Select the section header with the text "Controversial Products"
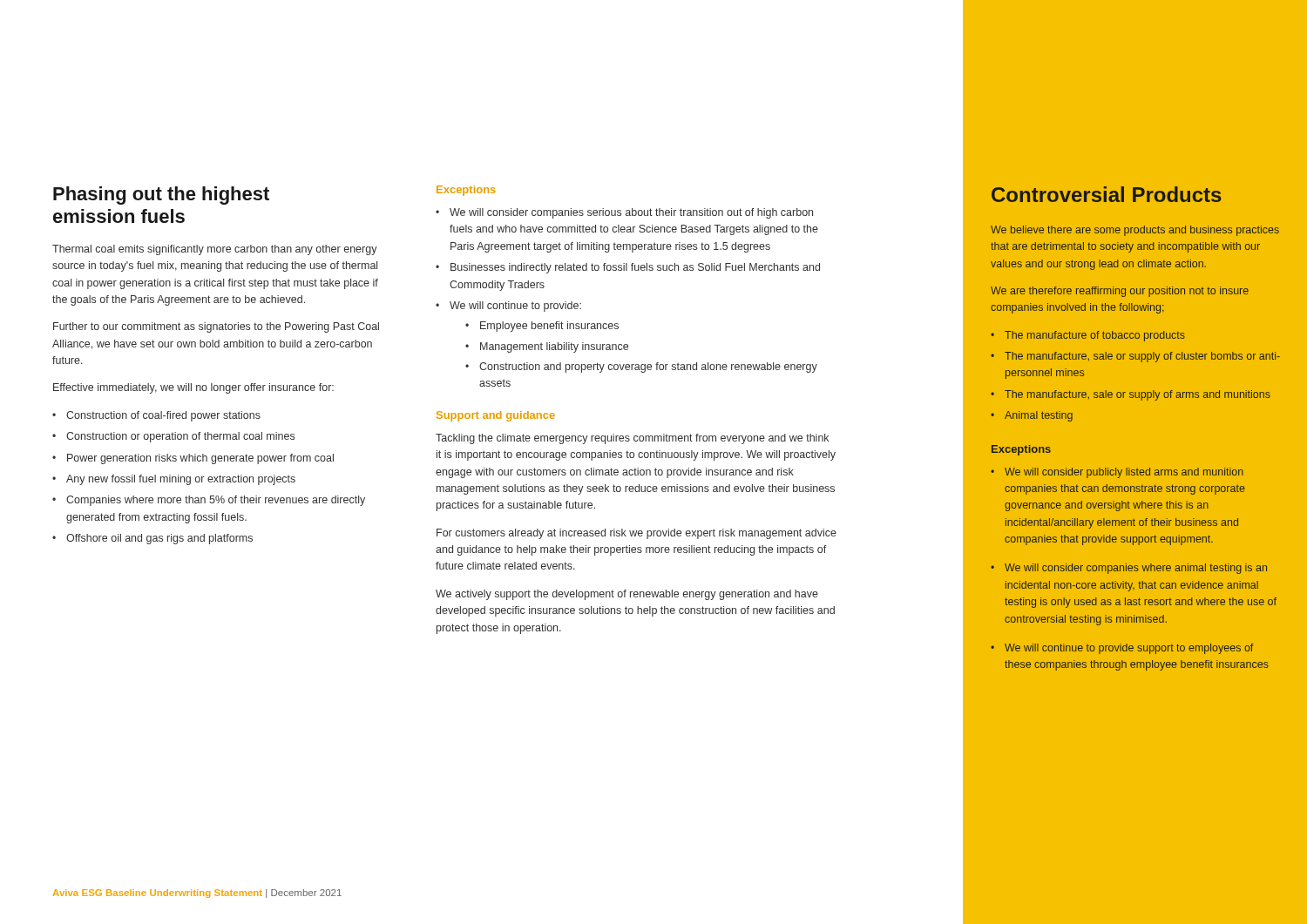Screen dimensions: 924x1307 [1137, 195]
